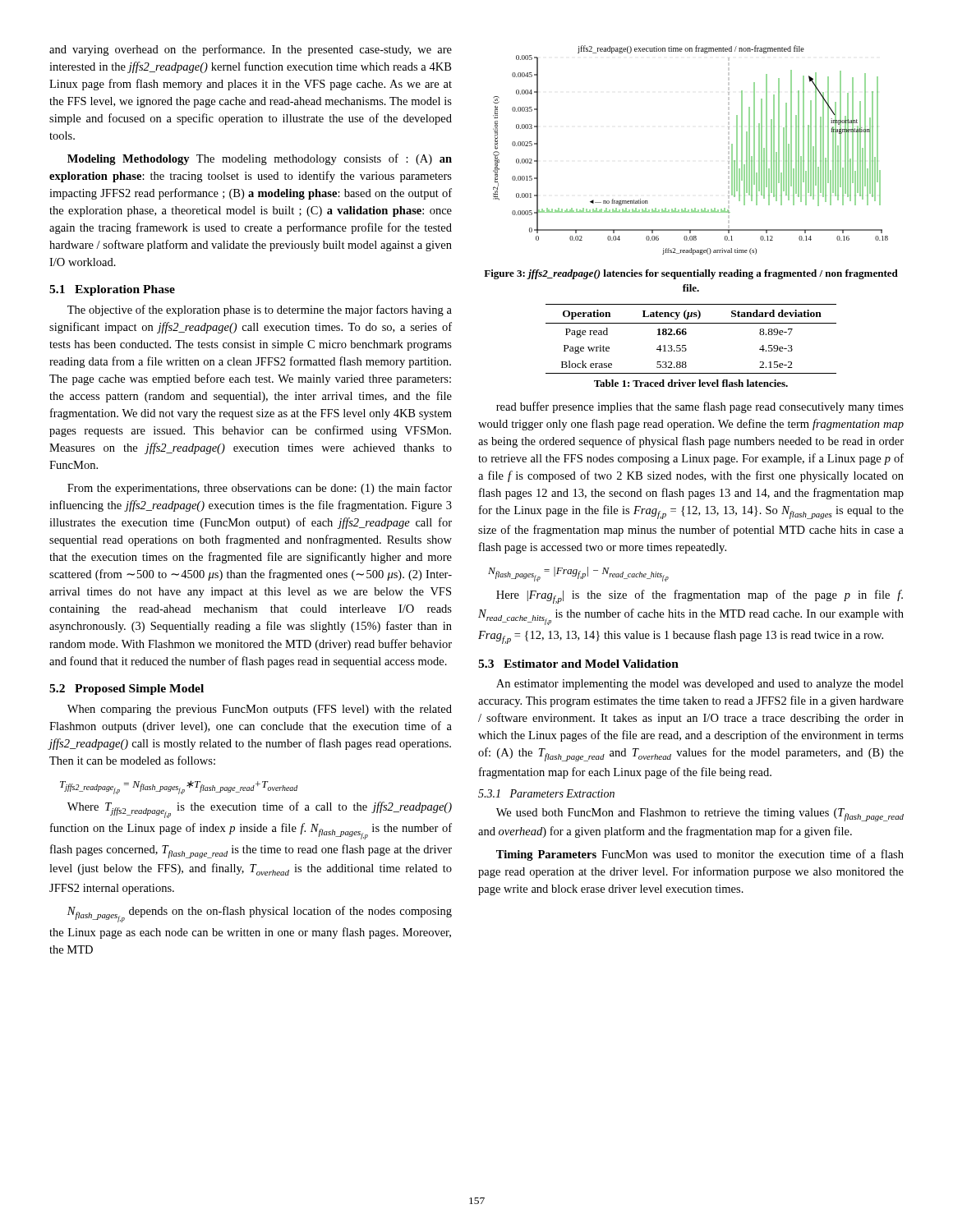Click the passage that begins "From the experimentations,"
This screenshot has height=1232, width=953.
[251, 575]
